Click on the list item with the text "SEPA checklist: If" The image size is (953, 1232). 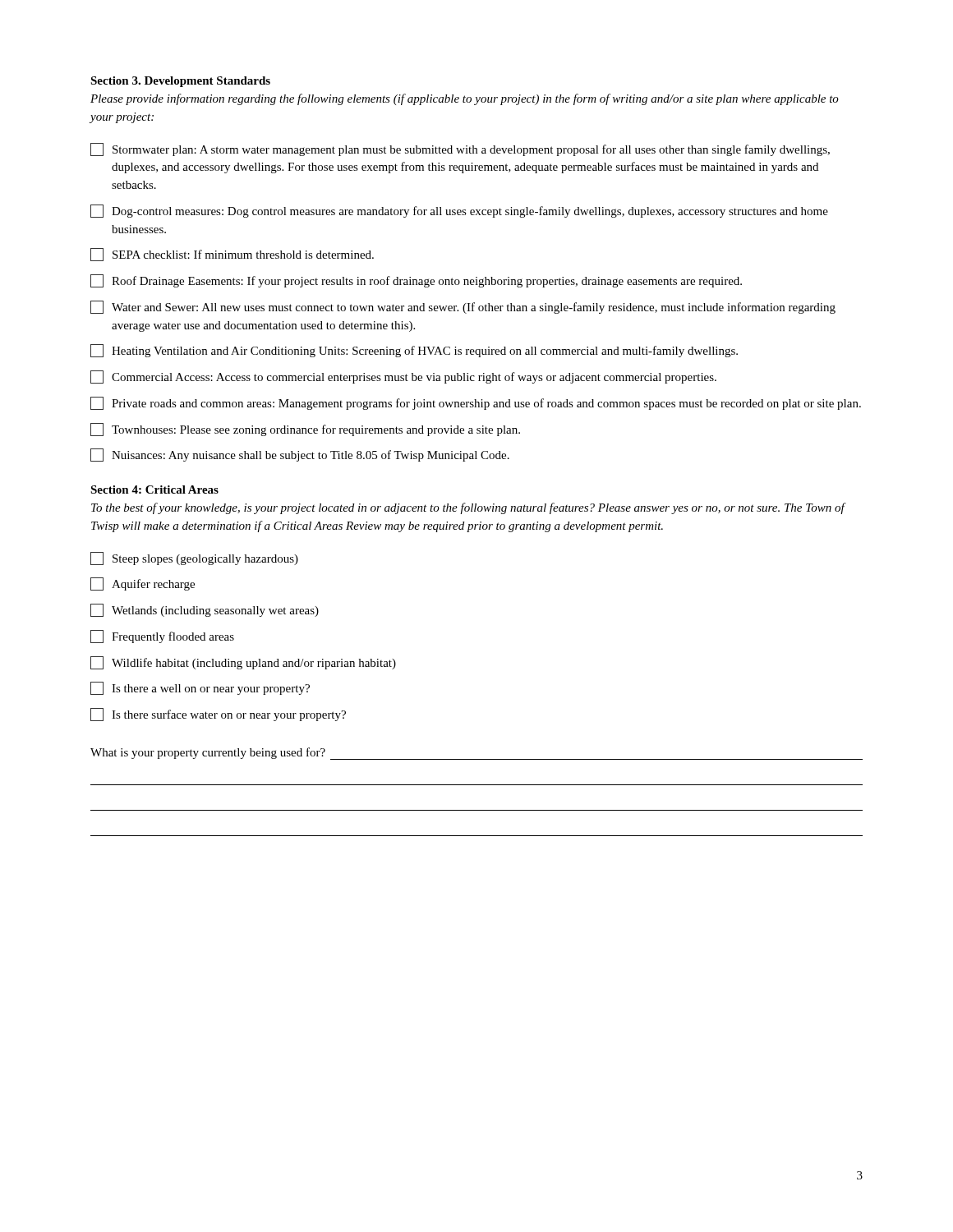232,255
